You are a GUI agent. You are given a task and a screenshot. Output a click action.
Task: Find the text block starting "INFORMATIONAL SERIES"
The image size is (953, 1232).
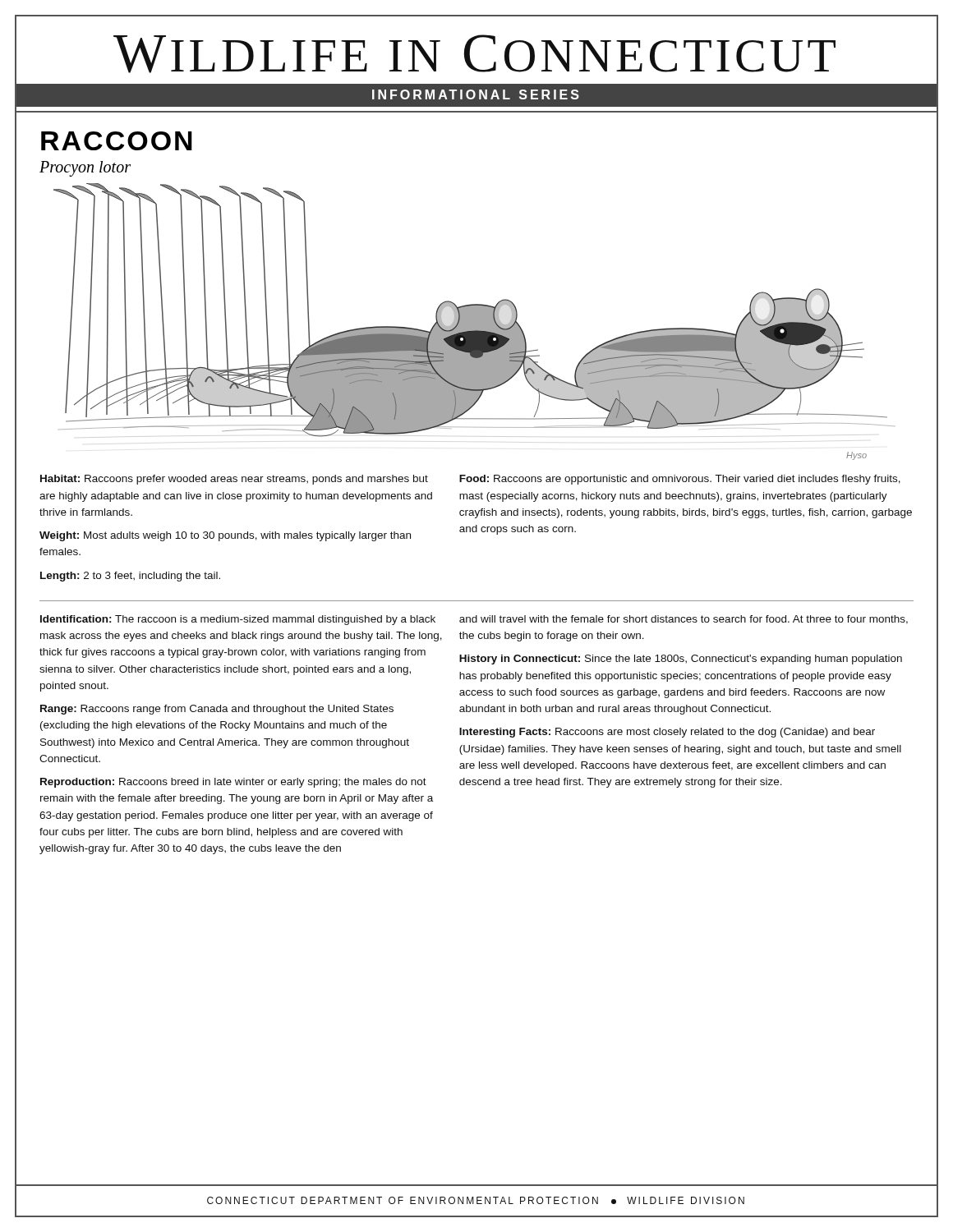coord(476,95)
